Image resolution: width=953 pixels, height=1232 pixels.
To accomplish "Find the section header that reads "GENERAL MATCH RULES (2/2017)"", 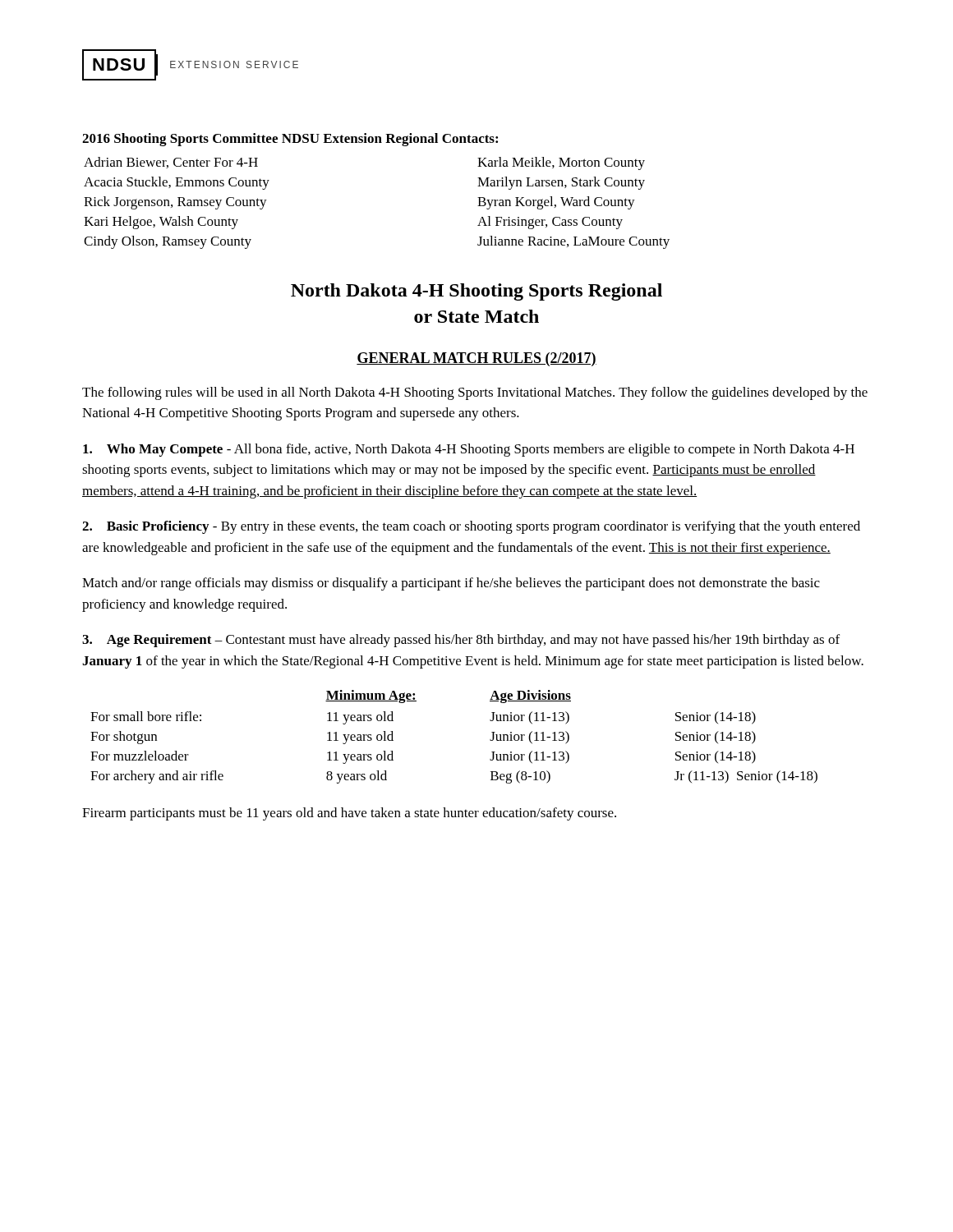I will click(476, 358).
